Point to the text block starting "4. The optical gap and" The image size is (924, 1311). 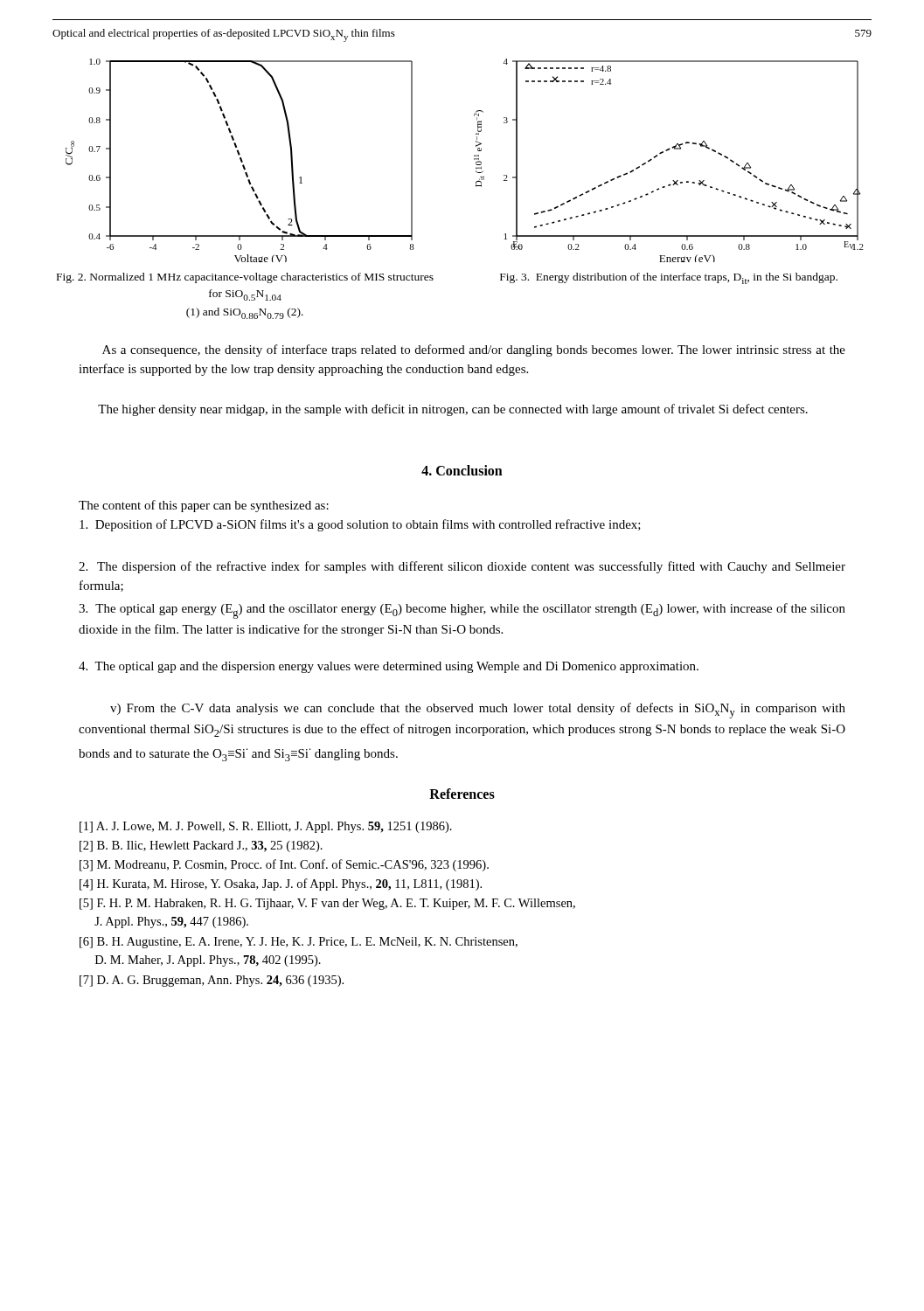coord(389,666)
